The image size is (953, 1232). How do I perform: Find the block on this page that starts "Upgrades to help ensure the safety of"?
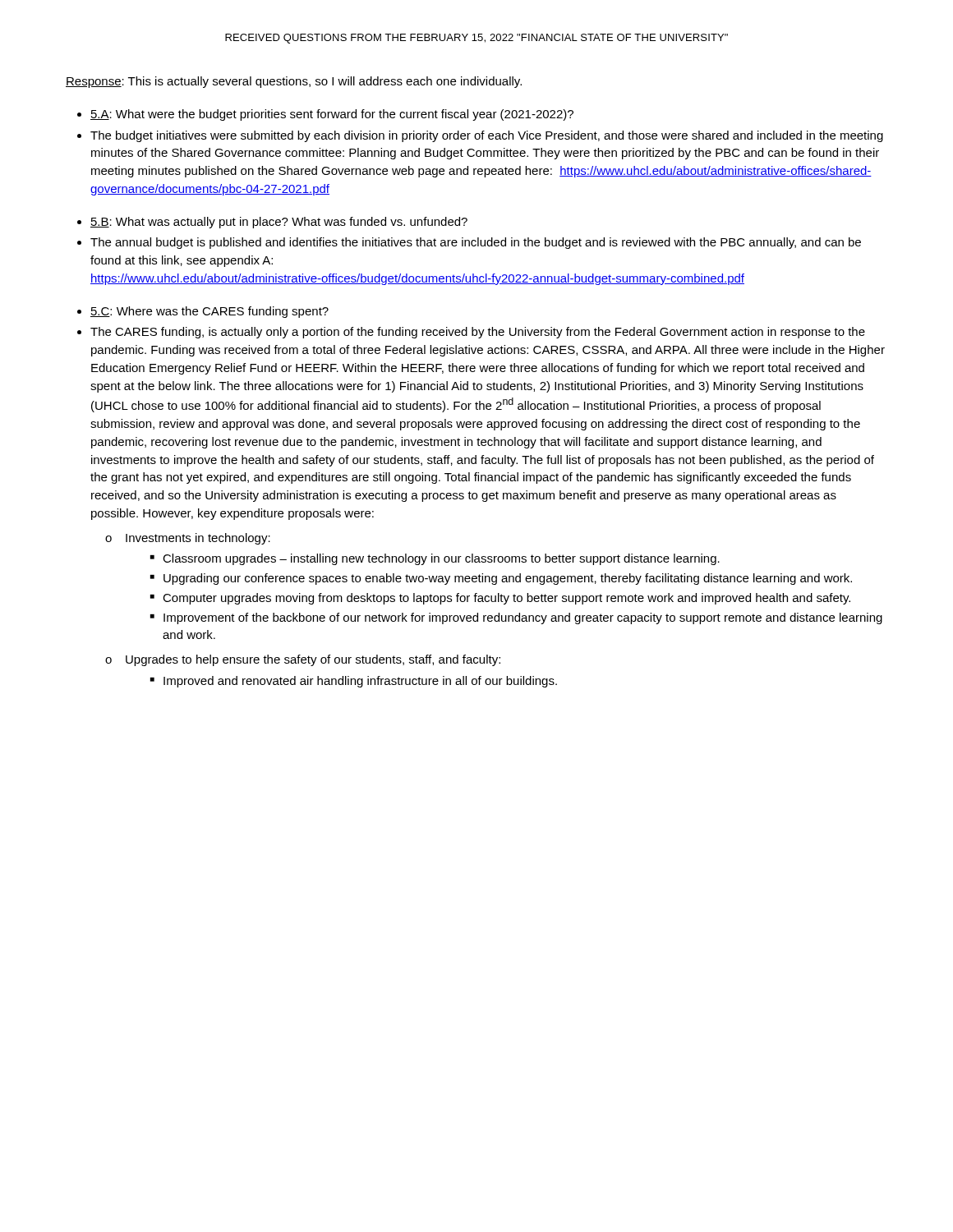point(341,671)
